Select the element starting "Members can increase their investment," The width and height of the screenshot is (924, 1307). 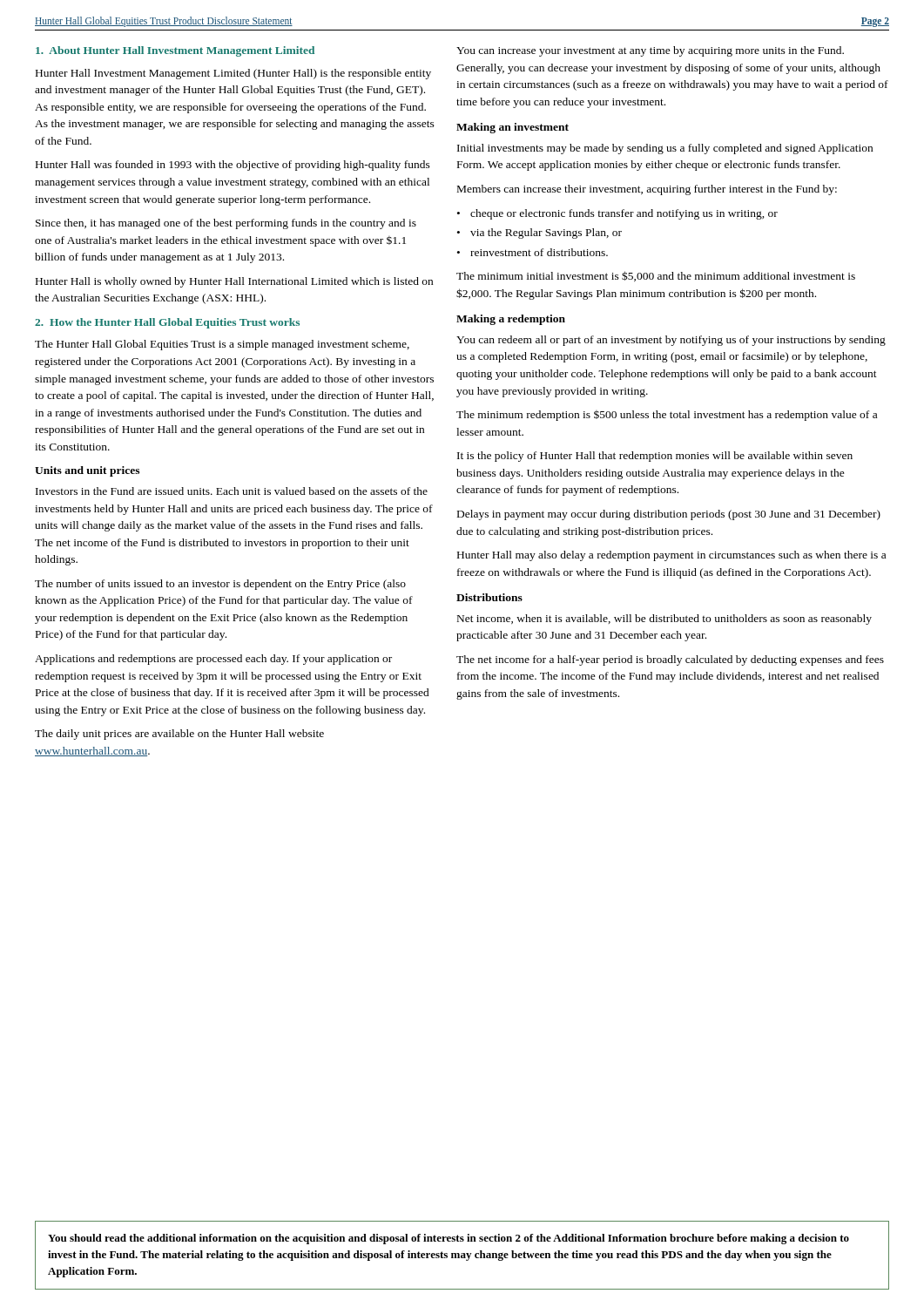coord(673,189)
